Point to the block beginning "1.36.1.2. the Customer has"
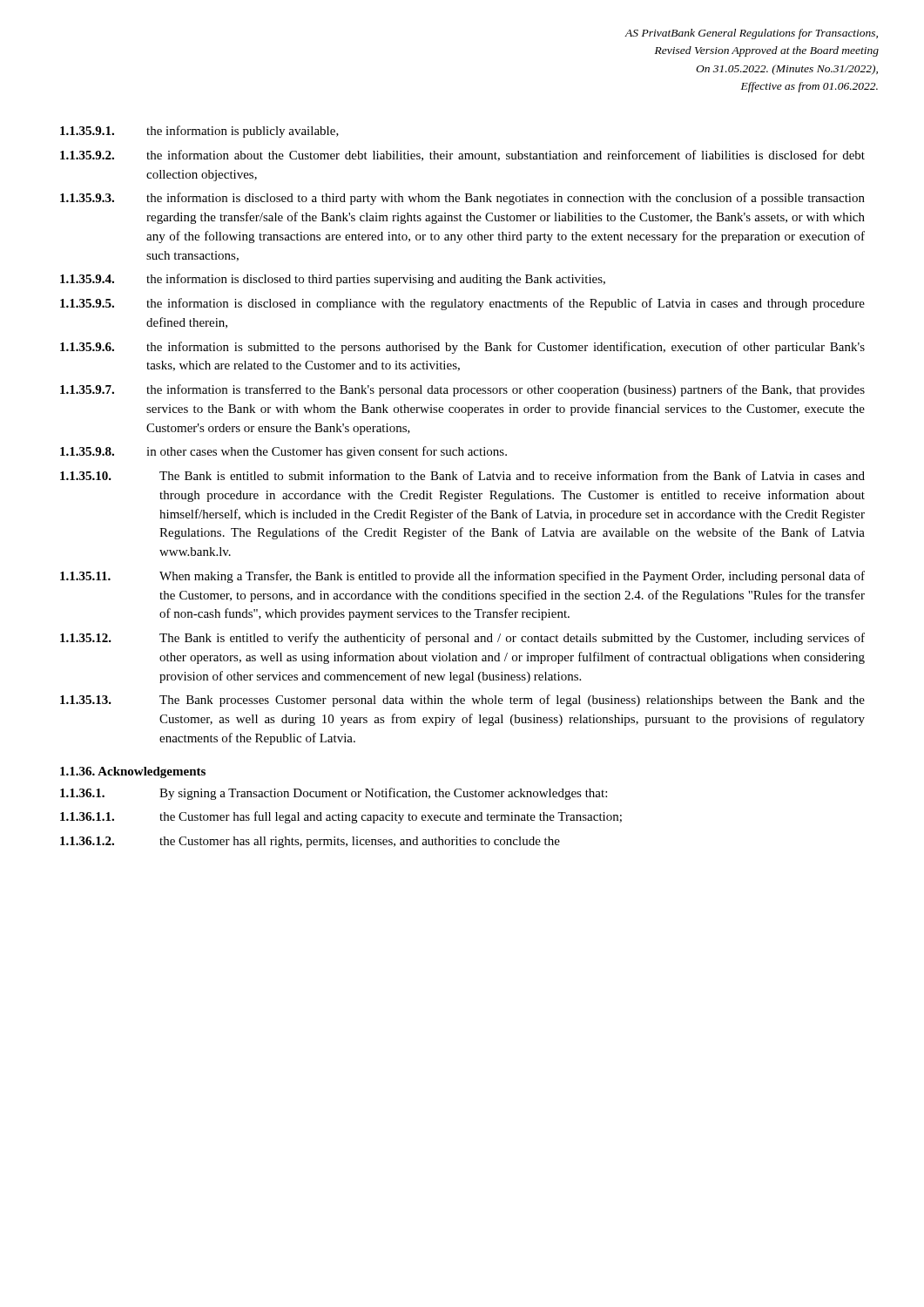The image size is (924, 1307). pyautogui.click(x=462, y=842)
